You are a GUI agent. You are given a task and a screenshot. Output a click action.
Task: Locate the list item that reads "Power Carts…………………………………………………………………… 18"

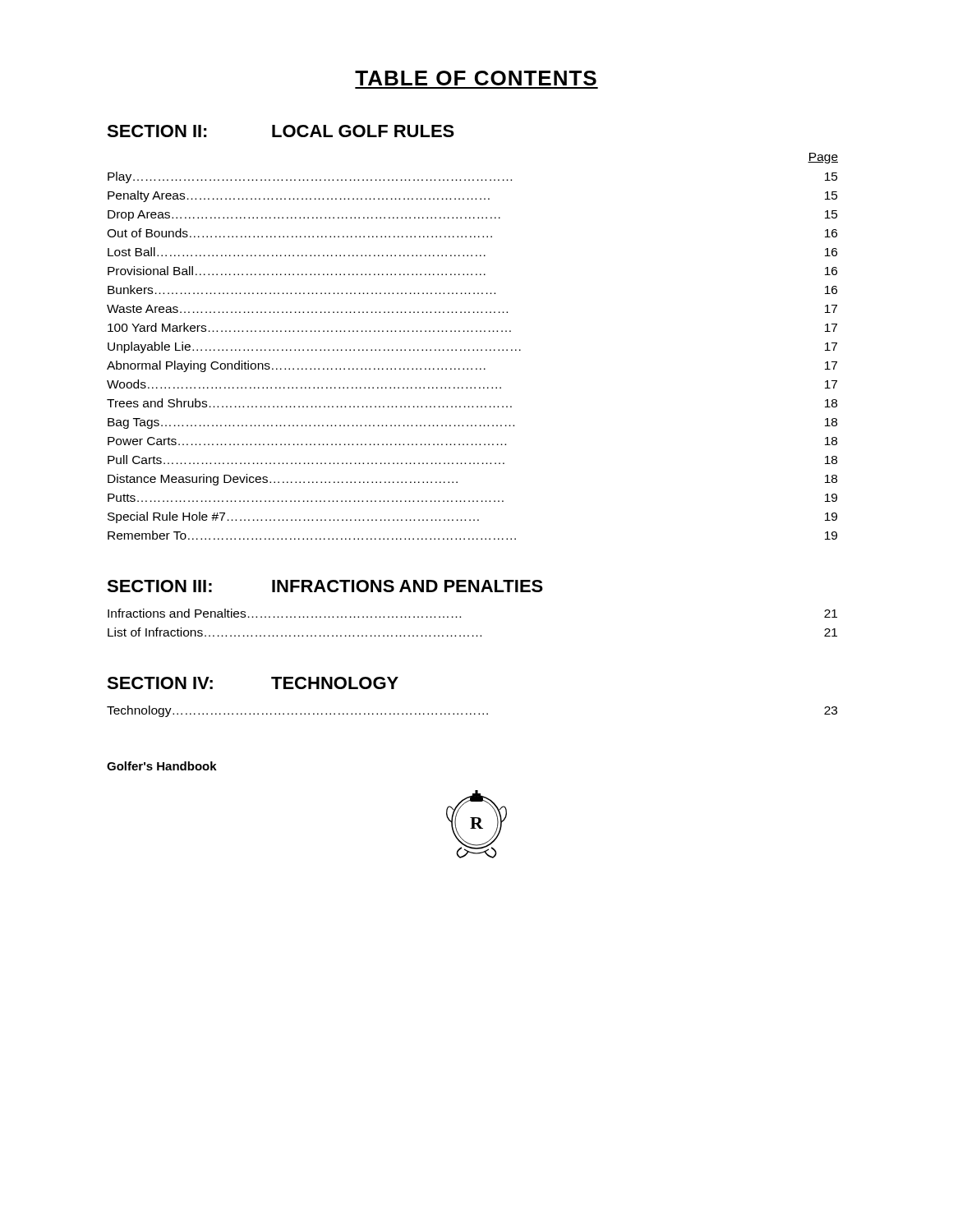pos(476,441)
